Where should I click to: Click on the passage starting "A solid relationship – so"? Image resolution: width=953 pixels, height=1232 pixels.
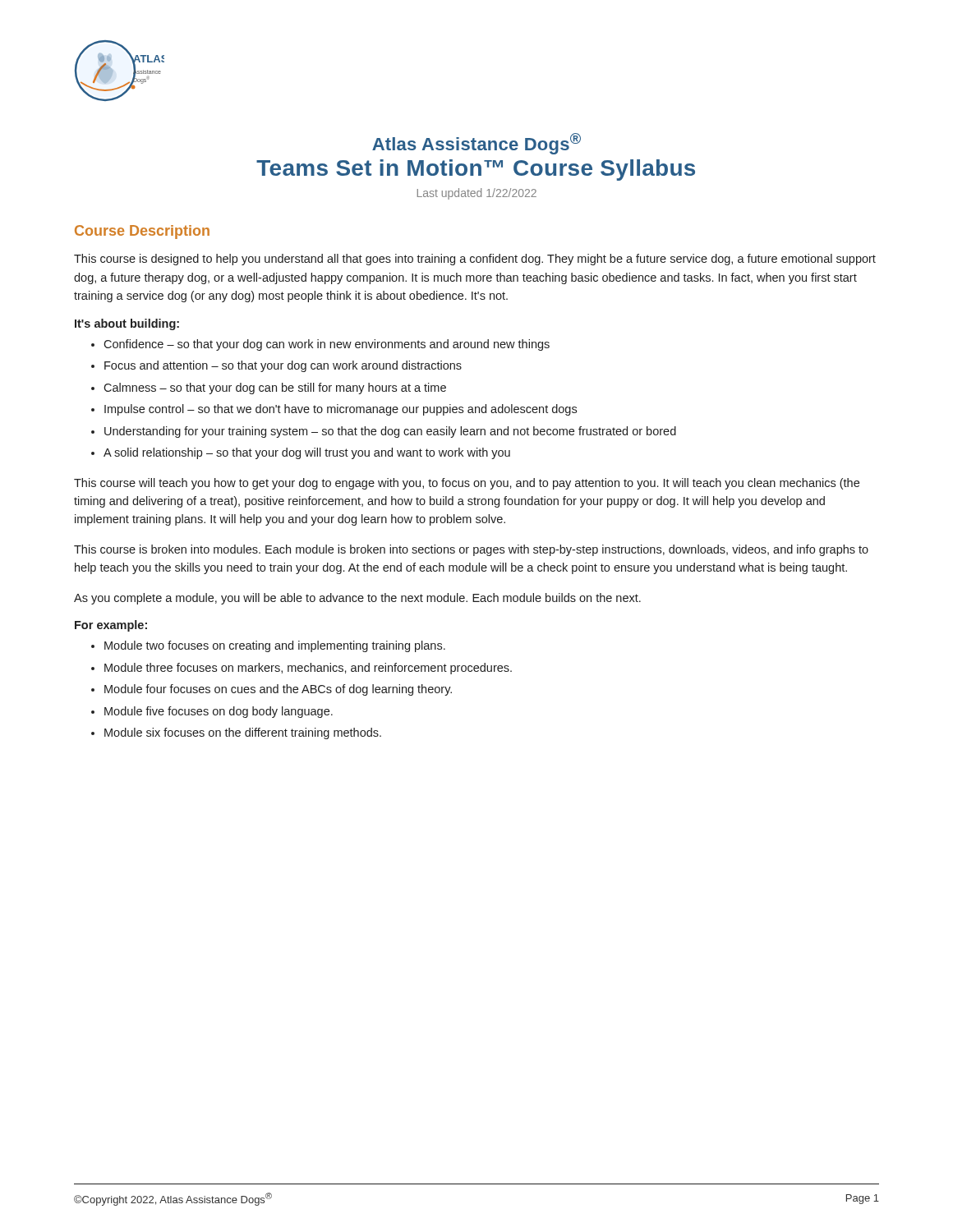(307, 453)
